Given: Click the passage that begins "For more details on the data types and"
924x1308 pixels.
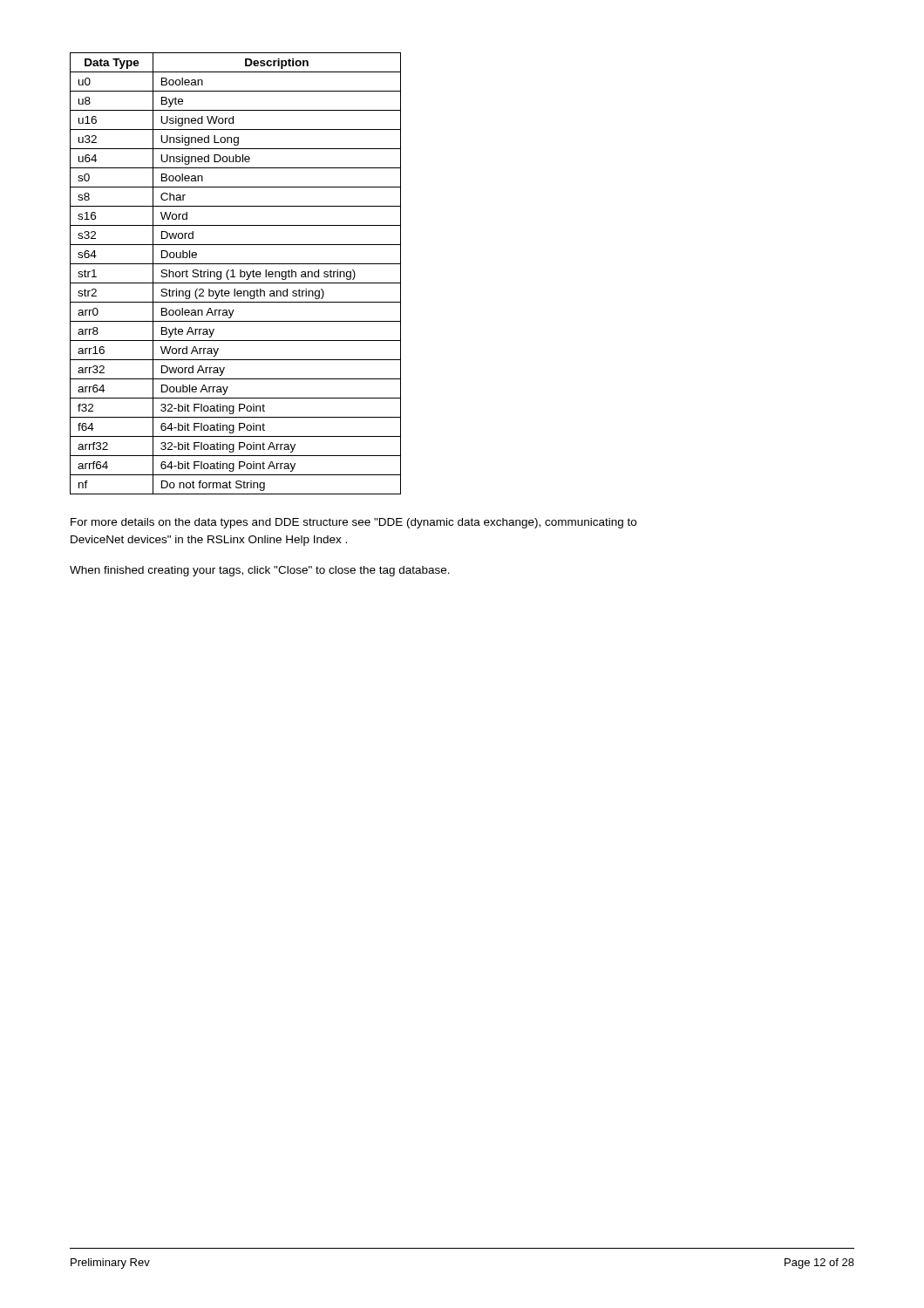Looking at the screenshot, I should pos(353,531).
